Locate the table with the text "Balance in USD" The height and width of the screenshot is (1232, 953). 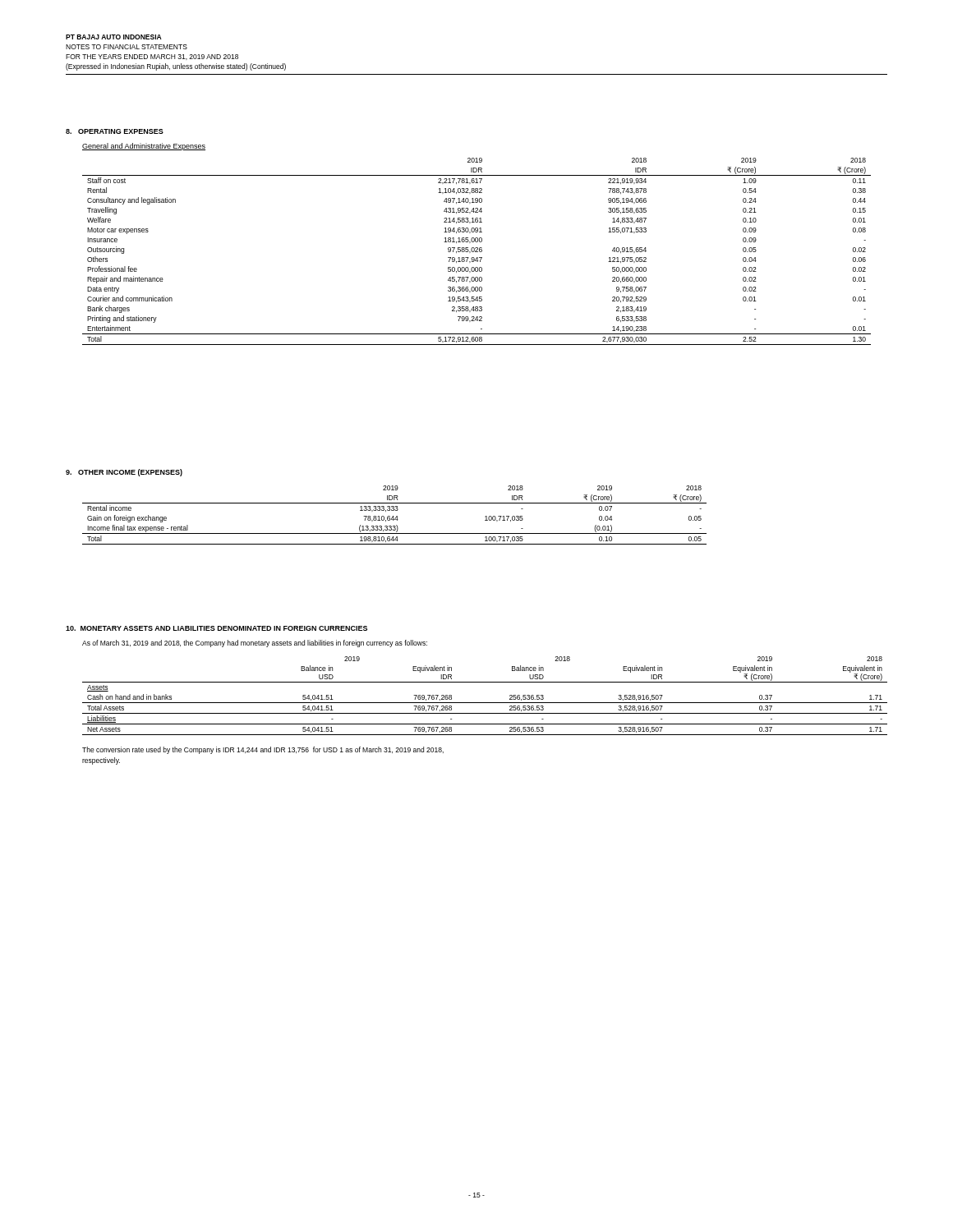(x=485, y=694)
